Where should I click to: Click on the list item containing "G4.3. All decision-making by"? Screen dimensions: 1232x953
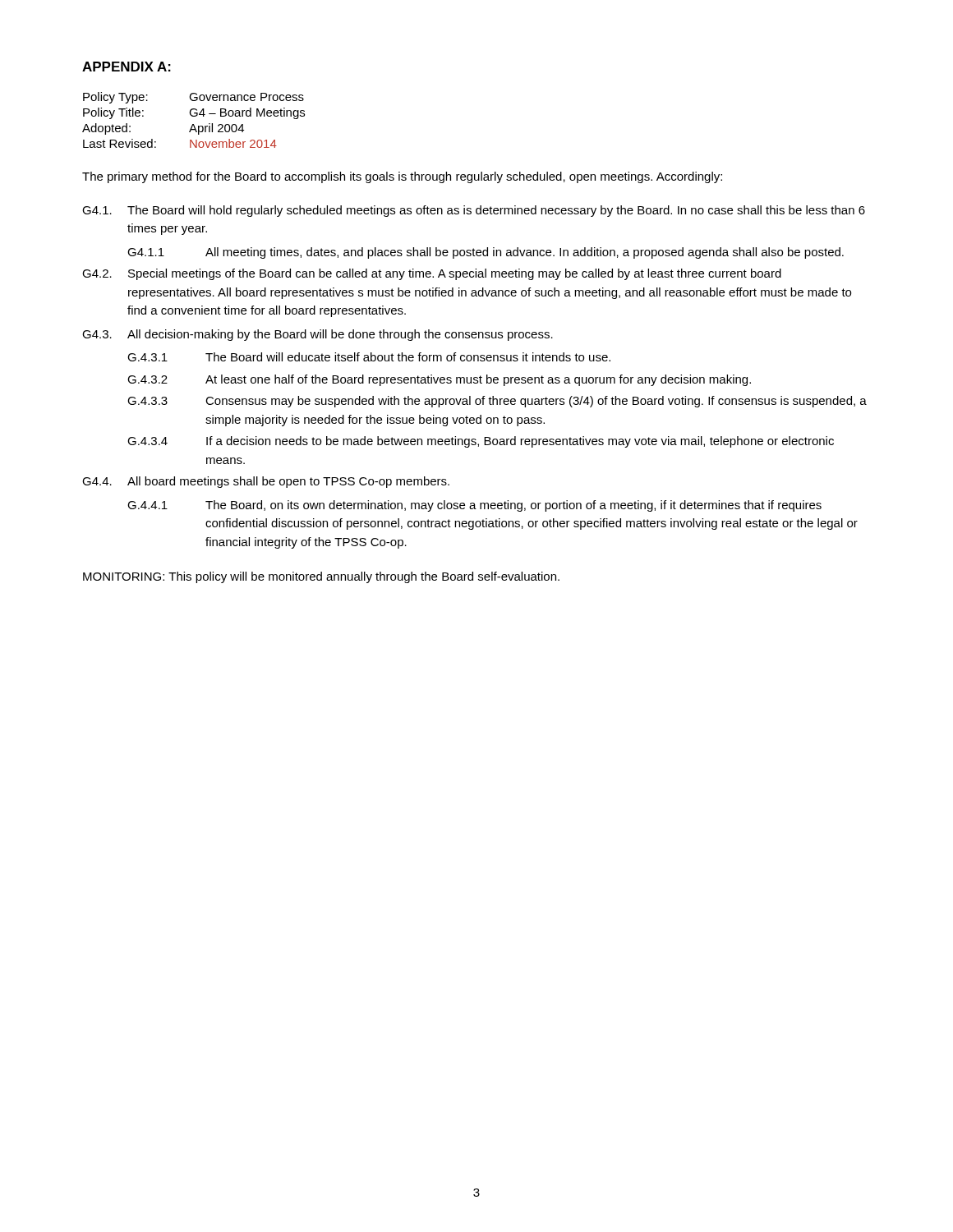click(x=476, y=334)
